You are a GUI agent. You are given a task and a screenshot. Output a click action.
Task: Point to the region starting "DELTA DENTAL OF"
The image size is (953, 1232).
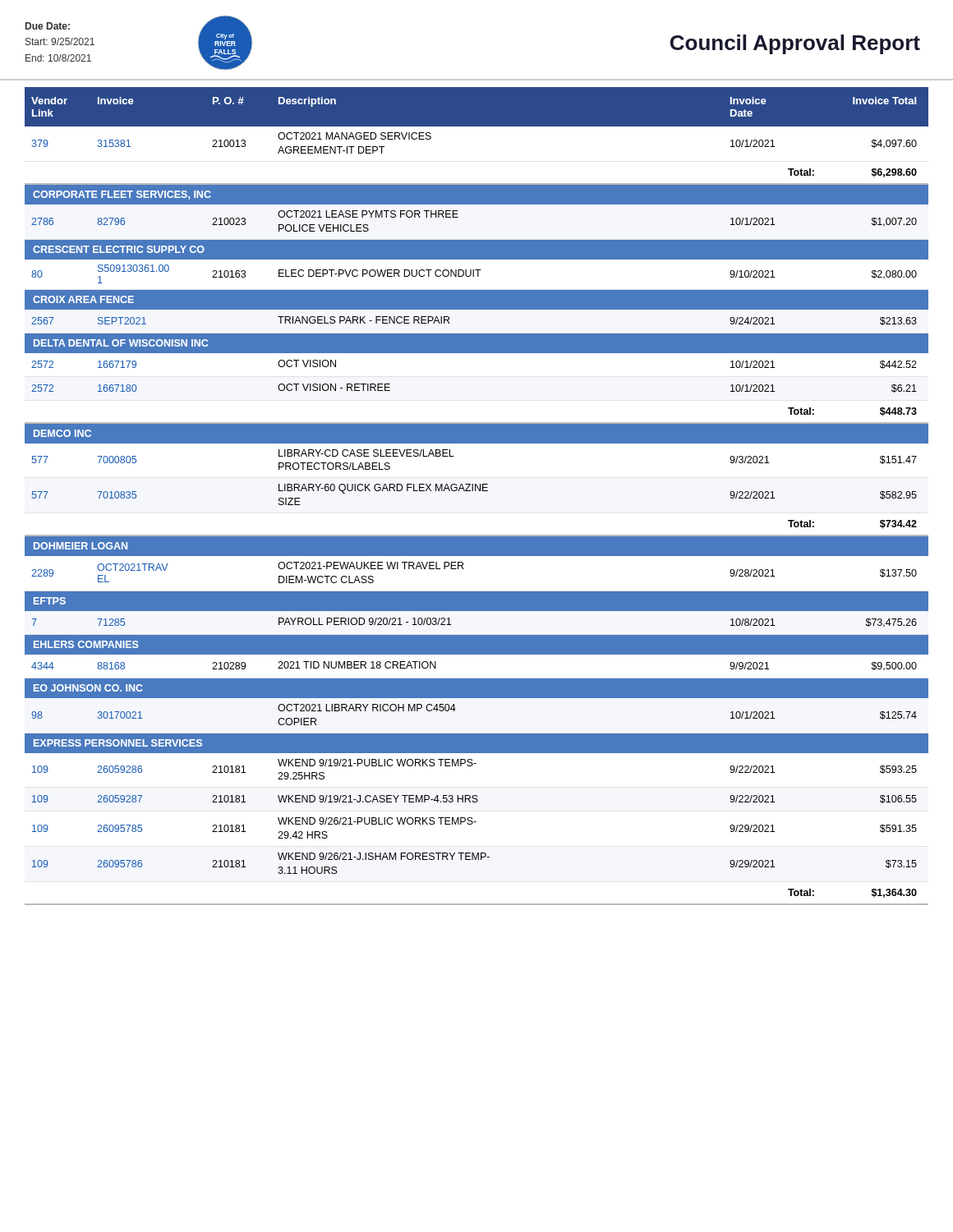pyautogui.click(x=121, y=343)
